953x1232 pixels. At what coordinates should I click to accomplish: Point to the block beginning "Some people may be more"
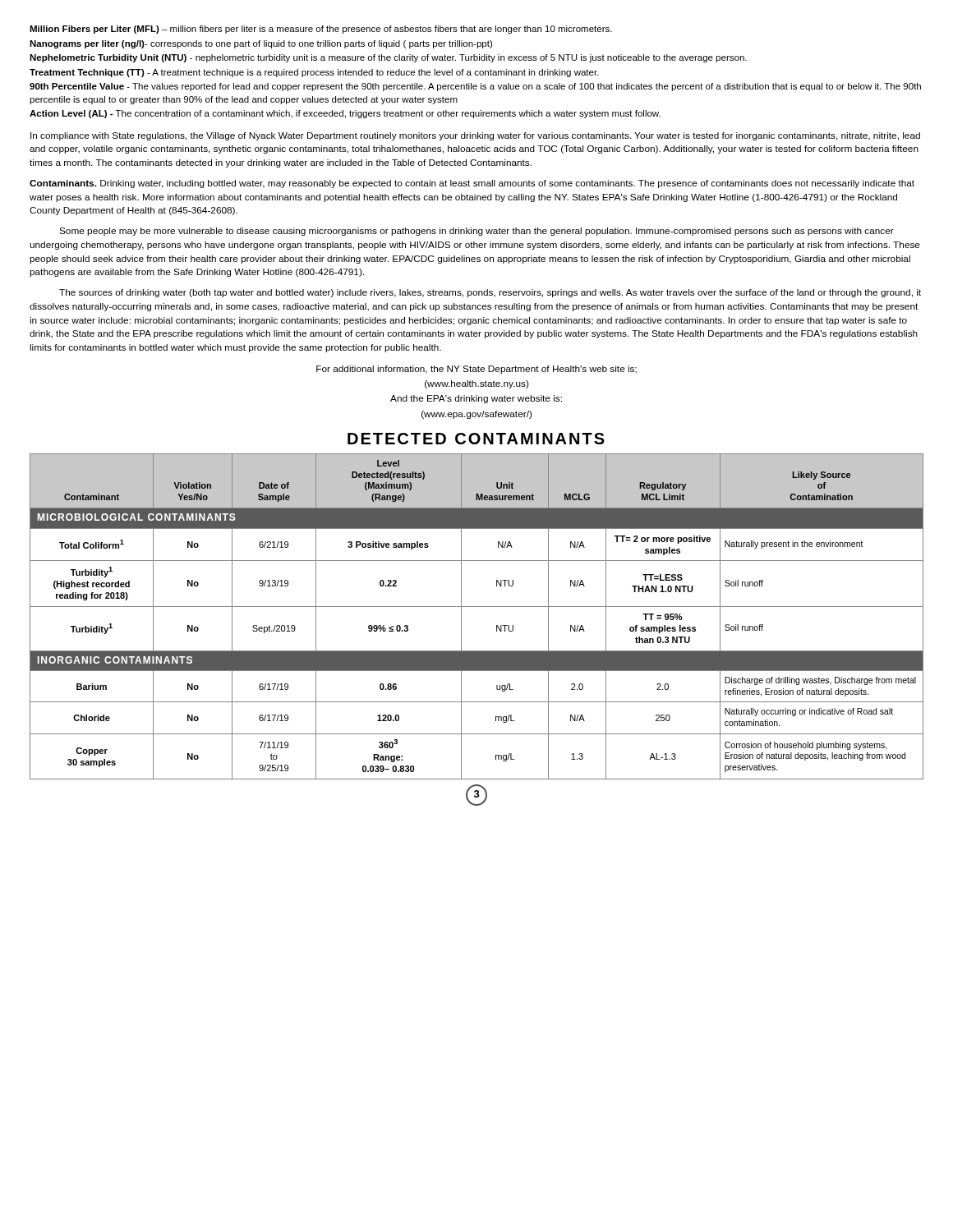pyautogui.click(x=475, y=252)
